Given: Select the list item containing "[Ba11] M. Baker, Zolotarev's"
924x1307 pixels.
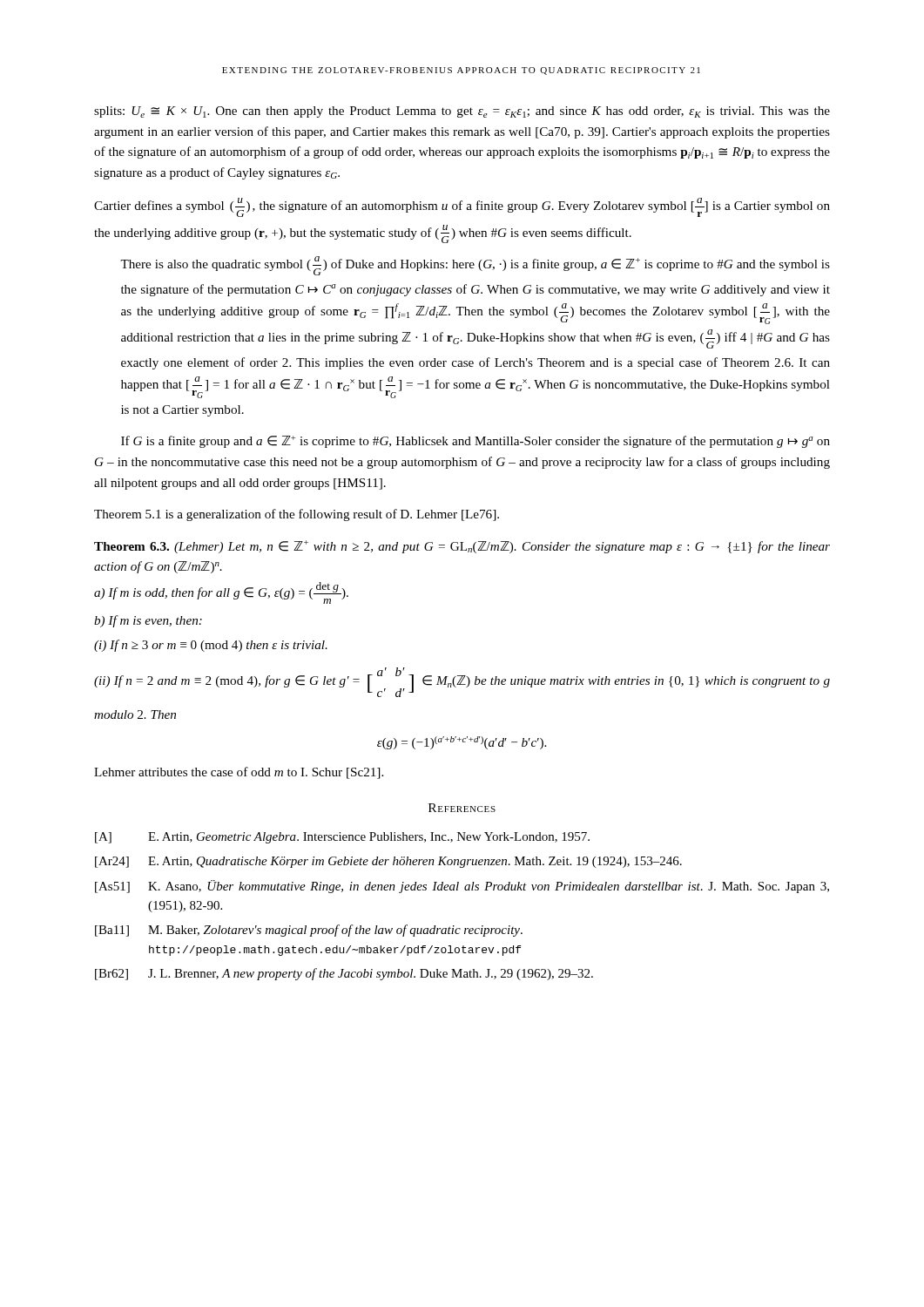Looking at the screenshot, I should tap(462, 939).
